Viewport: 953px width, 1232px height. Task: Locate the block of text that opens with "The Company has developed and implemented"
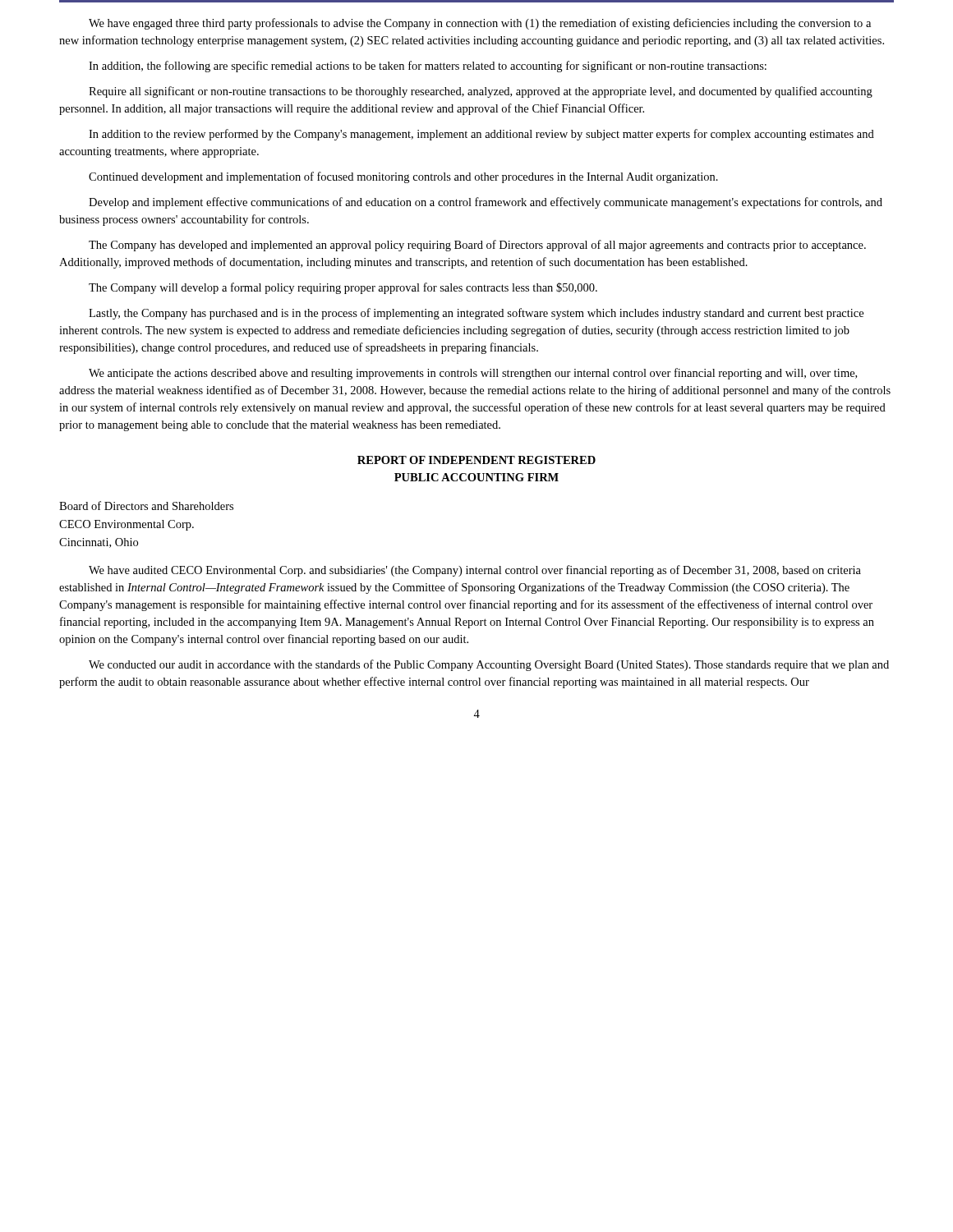(476, 254)
